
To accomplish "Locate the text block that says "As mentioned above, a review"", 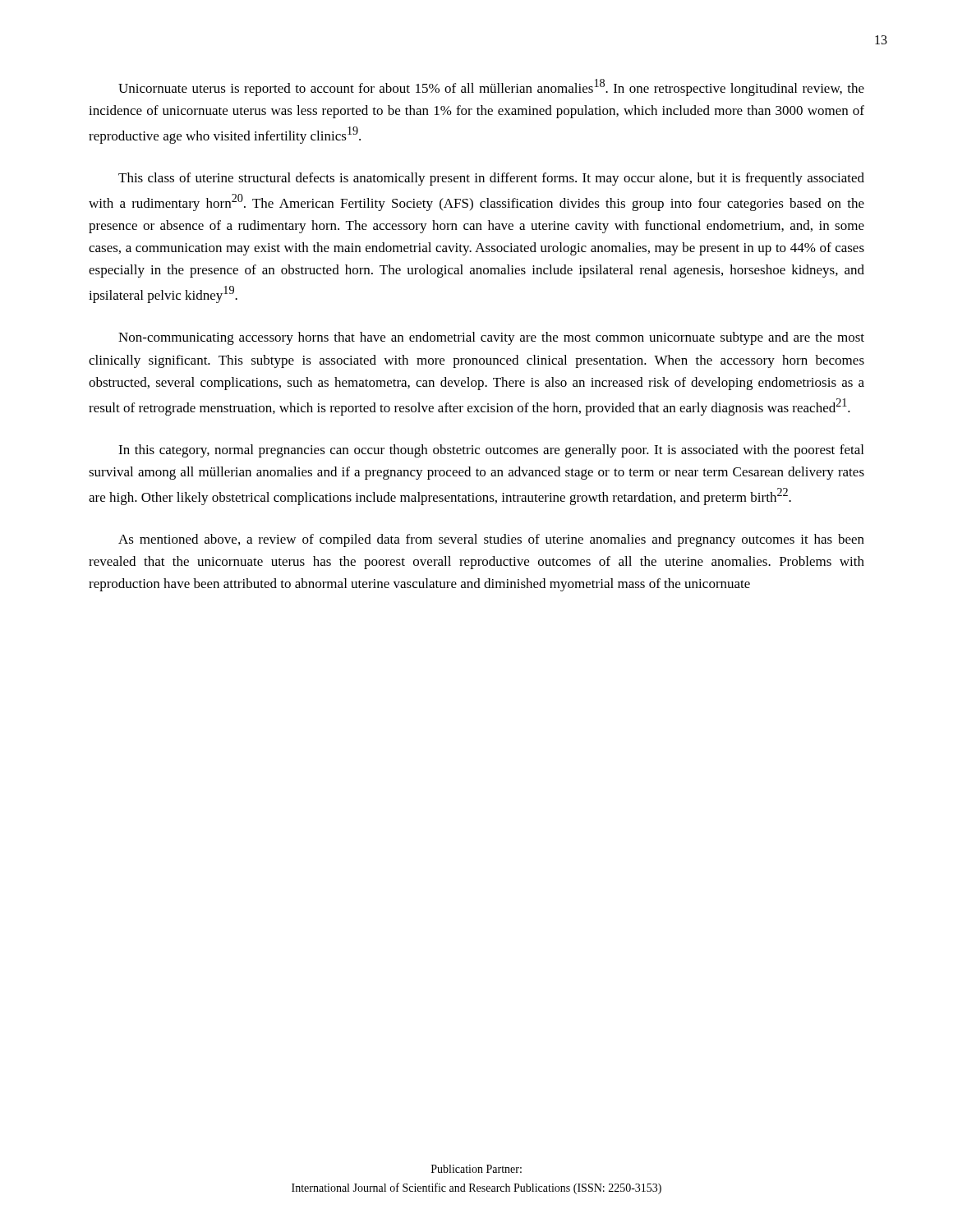I will (476, 561).
